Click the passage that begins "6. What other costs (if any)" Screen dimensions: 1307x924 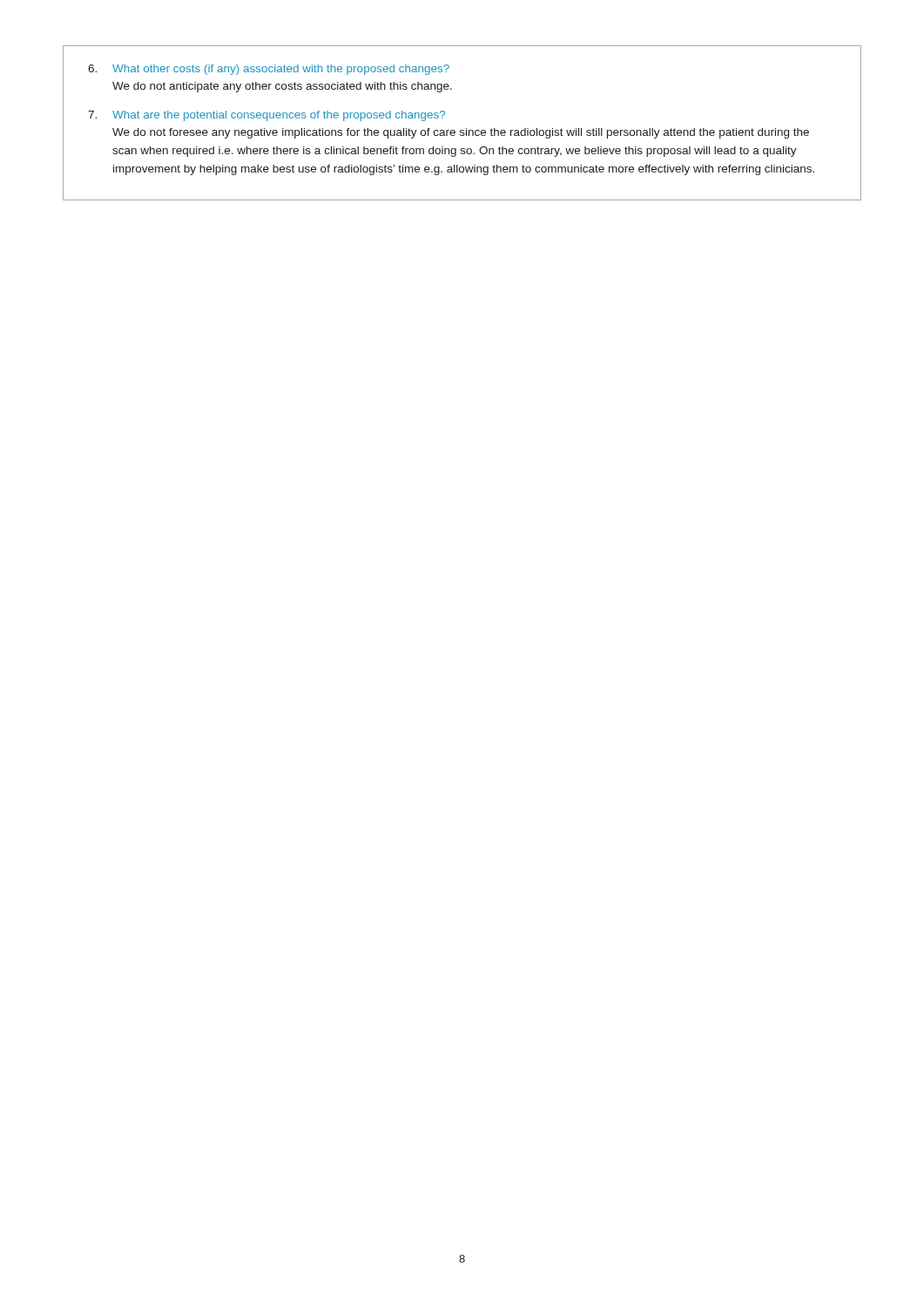pyautogui.click(x=269, y=70)
